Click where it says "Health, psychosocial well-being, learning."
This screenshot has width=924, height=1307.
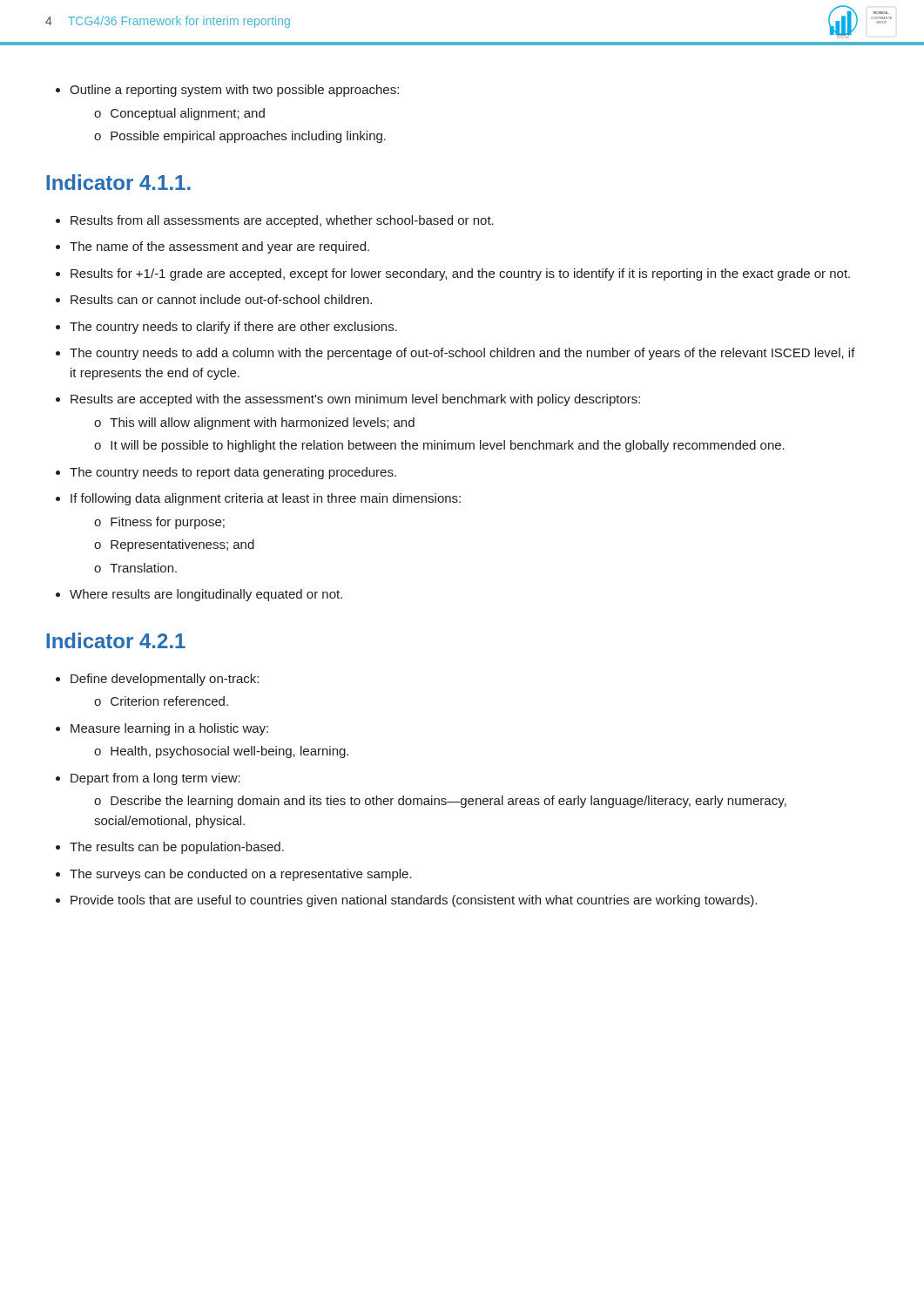pos(230,751)
